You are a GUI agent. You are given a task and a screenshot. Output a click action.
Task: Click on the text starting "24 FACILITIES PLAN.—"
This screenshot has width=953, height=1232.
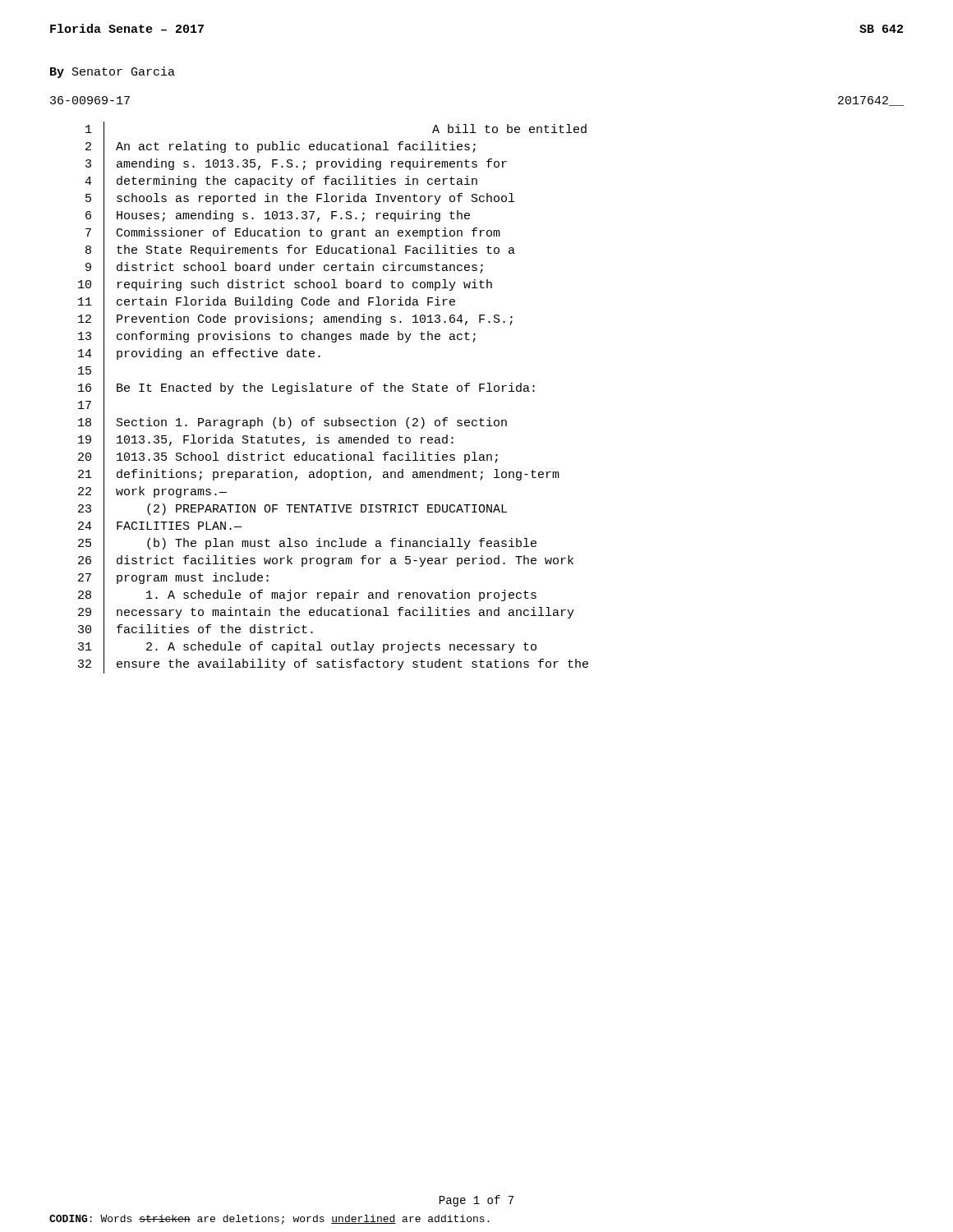pyautogui.click(x=160, y=527)
